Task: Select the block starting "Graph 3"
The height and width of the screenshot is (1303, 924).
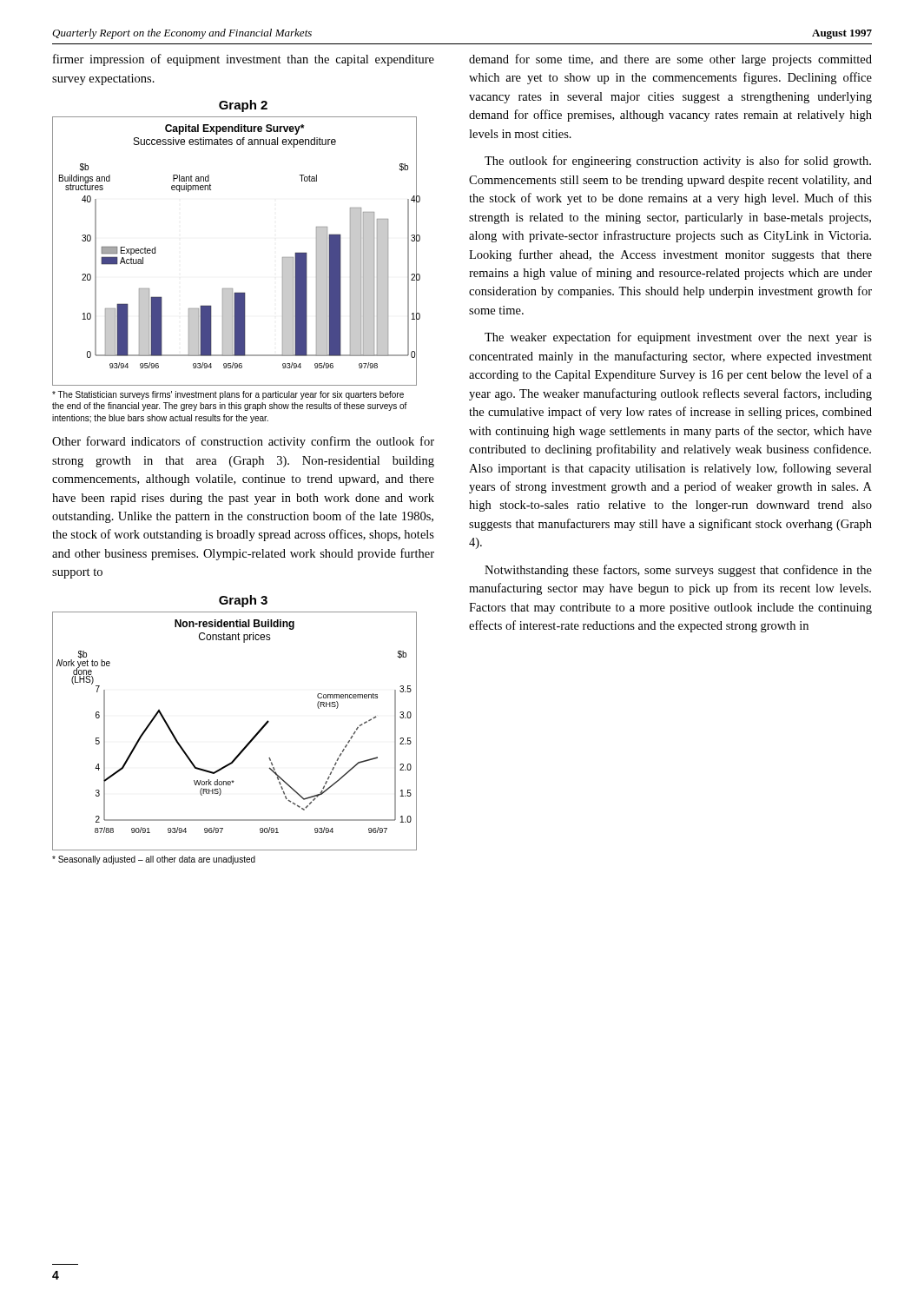Action: coord(243,600)
